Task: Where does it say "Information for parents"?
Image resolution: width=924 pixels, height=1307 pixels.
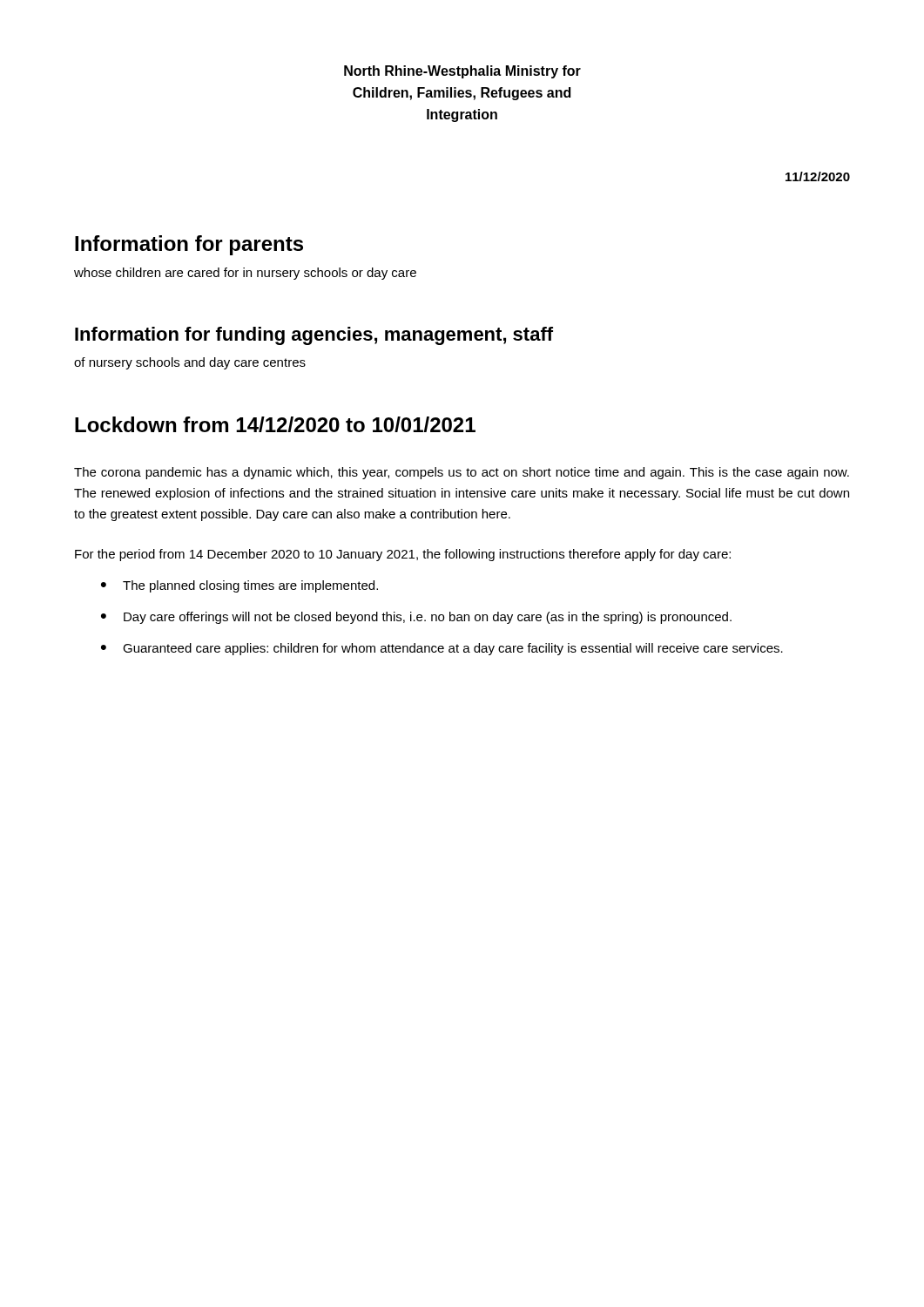Action: (189, 244)
